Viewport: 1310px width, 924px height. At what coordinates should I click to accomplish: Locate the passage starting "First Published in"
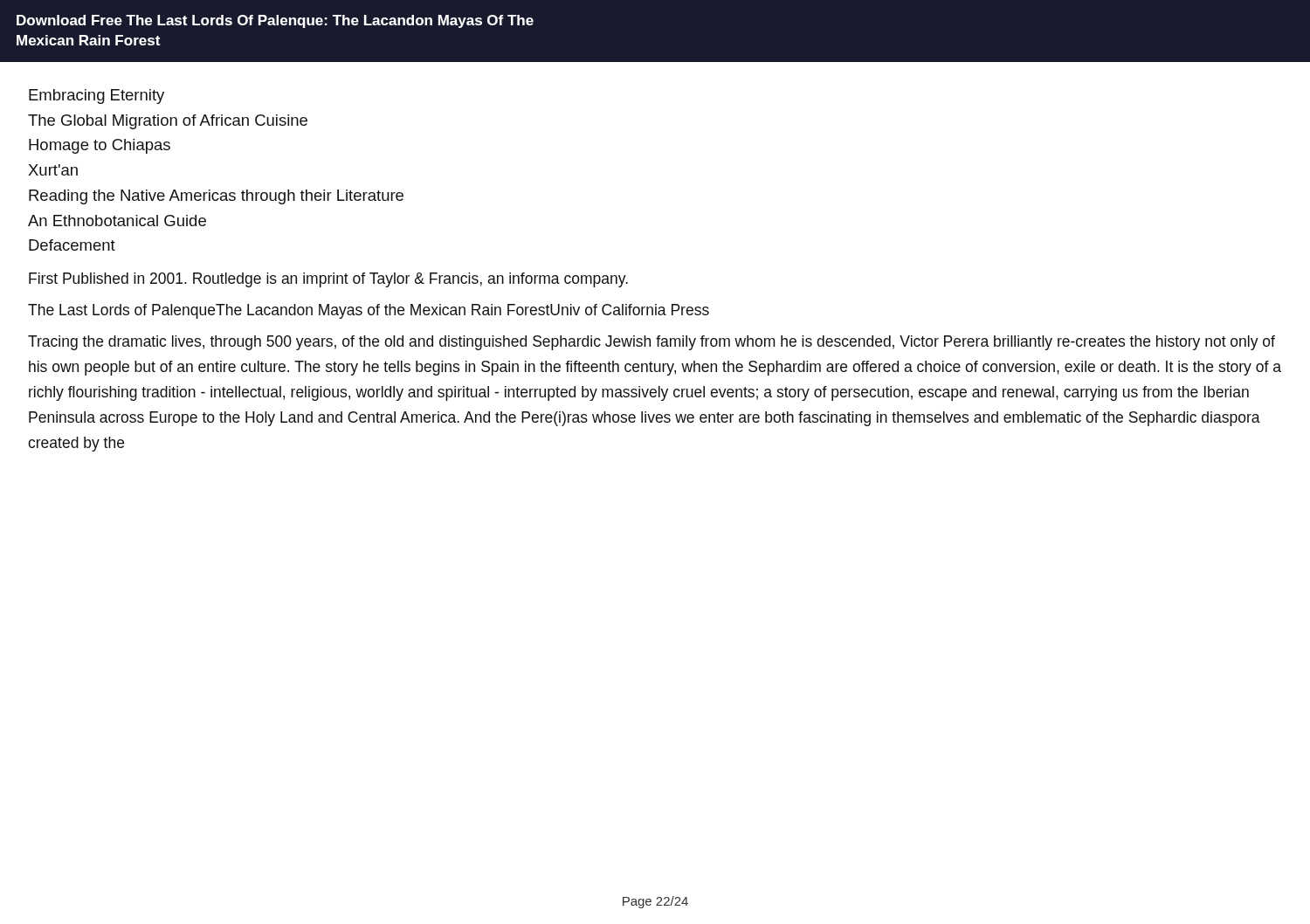pos(328,279)
